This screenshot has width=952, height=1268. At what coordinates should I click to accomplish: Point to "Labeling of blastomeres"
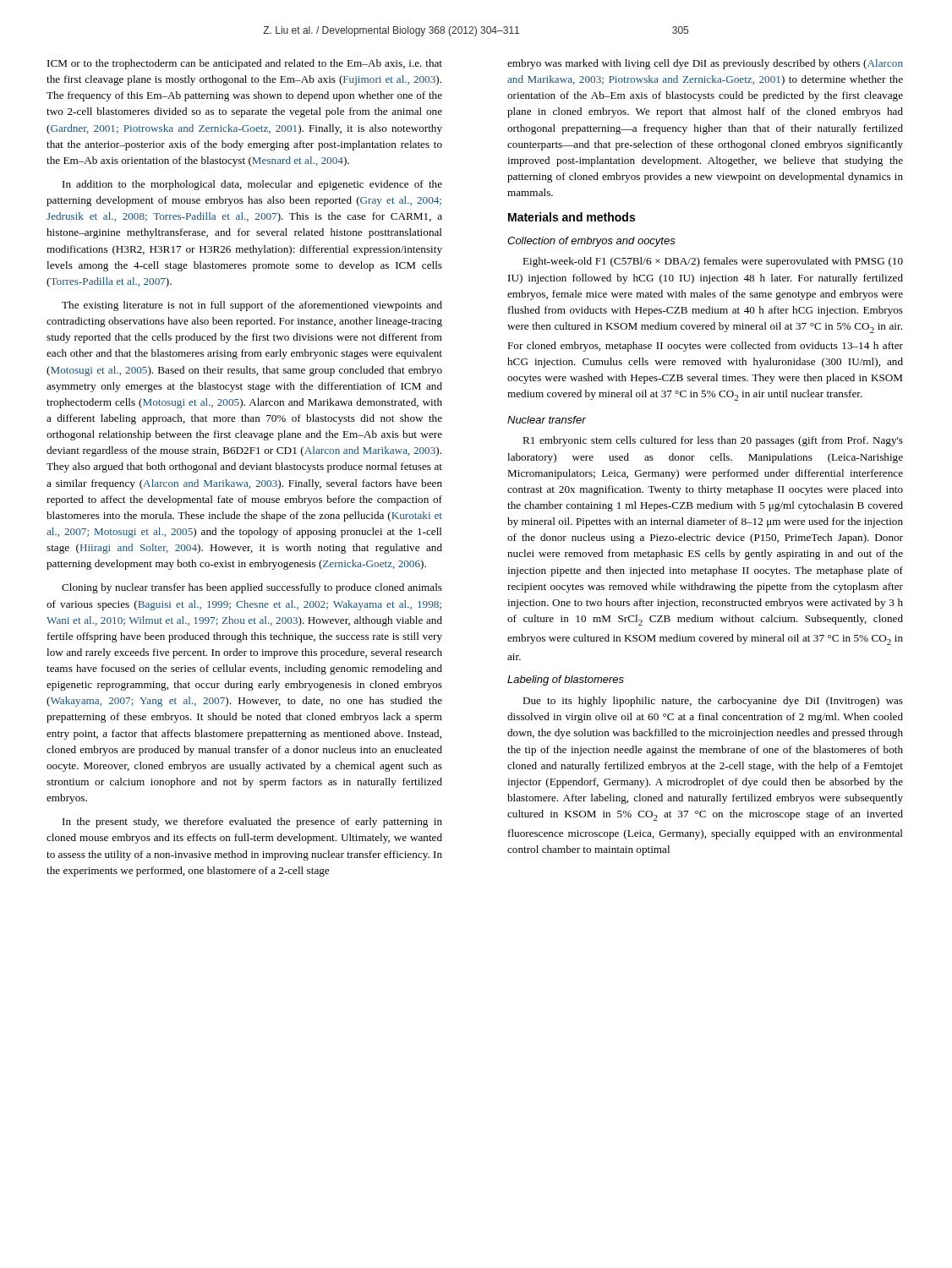566,679
